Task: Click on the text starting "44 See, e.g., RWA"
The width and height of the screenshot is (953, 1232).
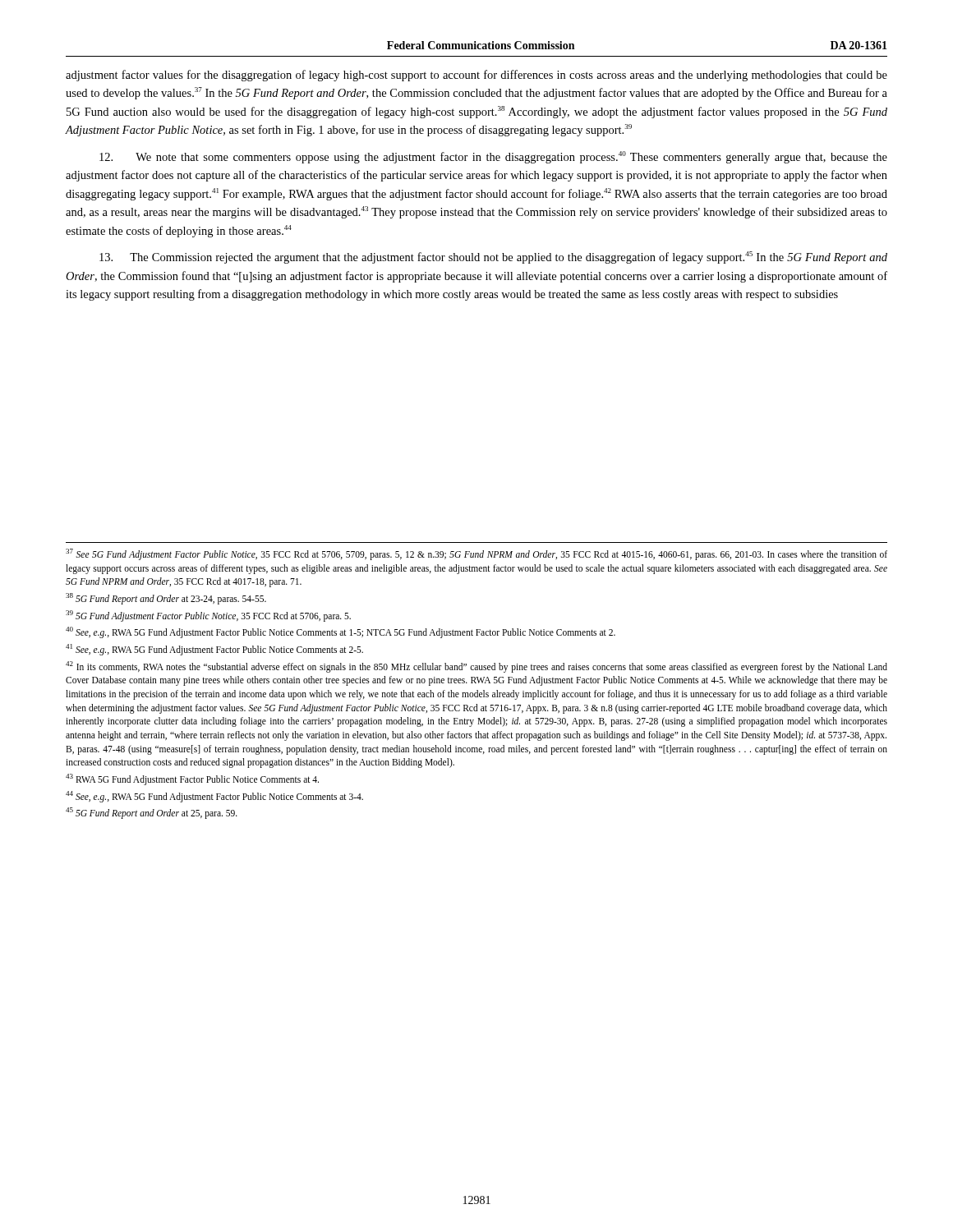Action: point(215,796)
